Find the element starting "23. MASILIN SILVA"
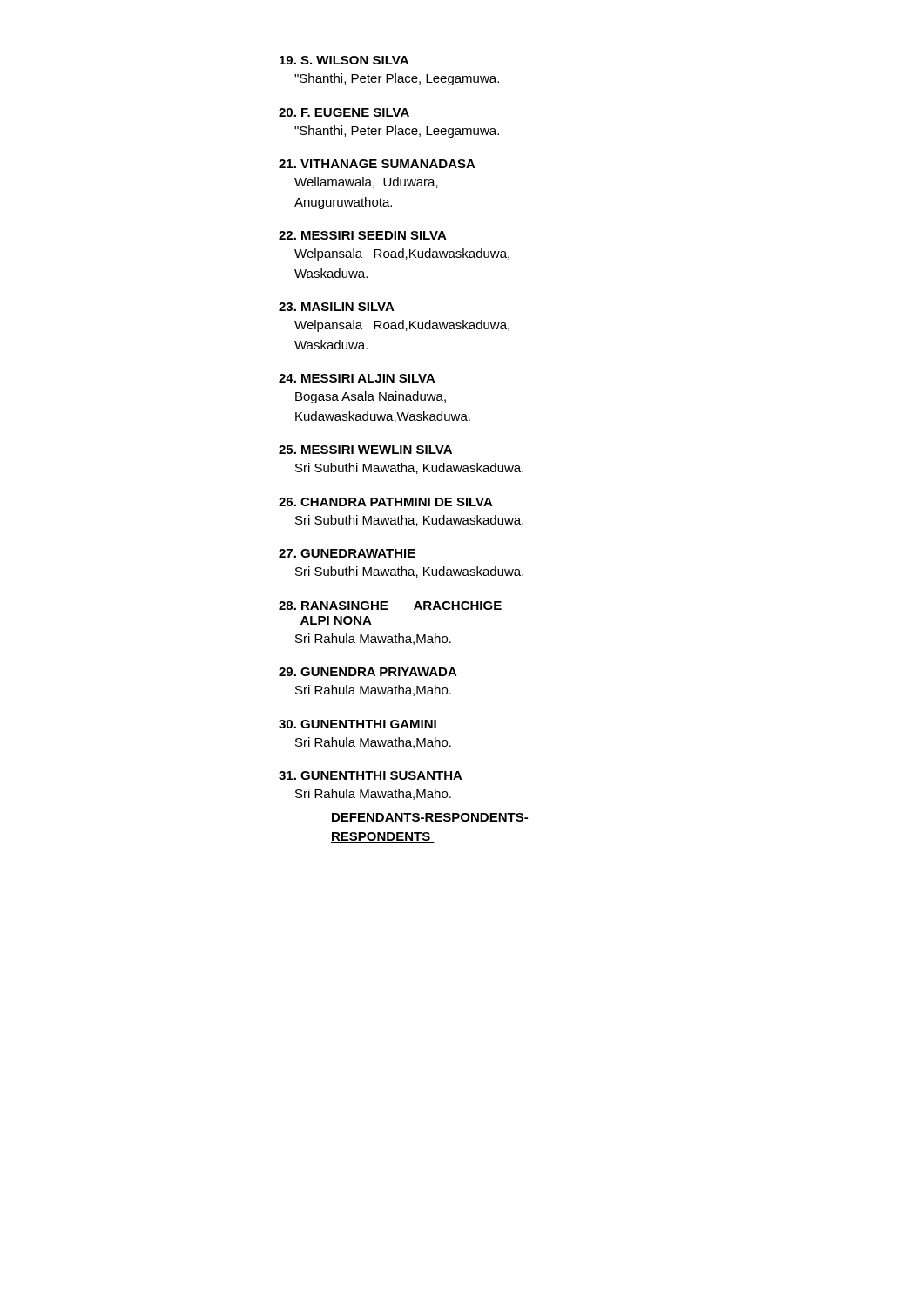The width and height of the screenshot is (924, 1307). coord(337,307)
